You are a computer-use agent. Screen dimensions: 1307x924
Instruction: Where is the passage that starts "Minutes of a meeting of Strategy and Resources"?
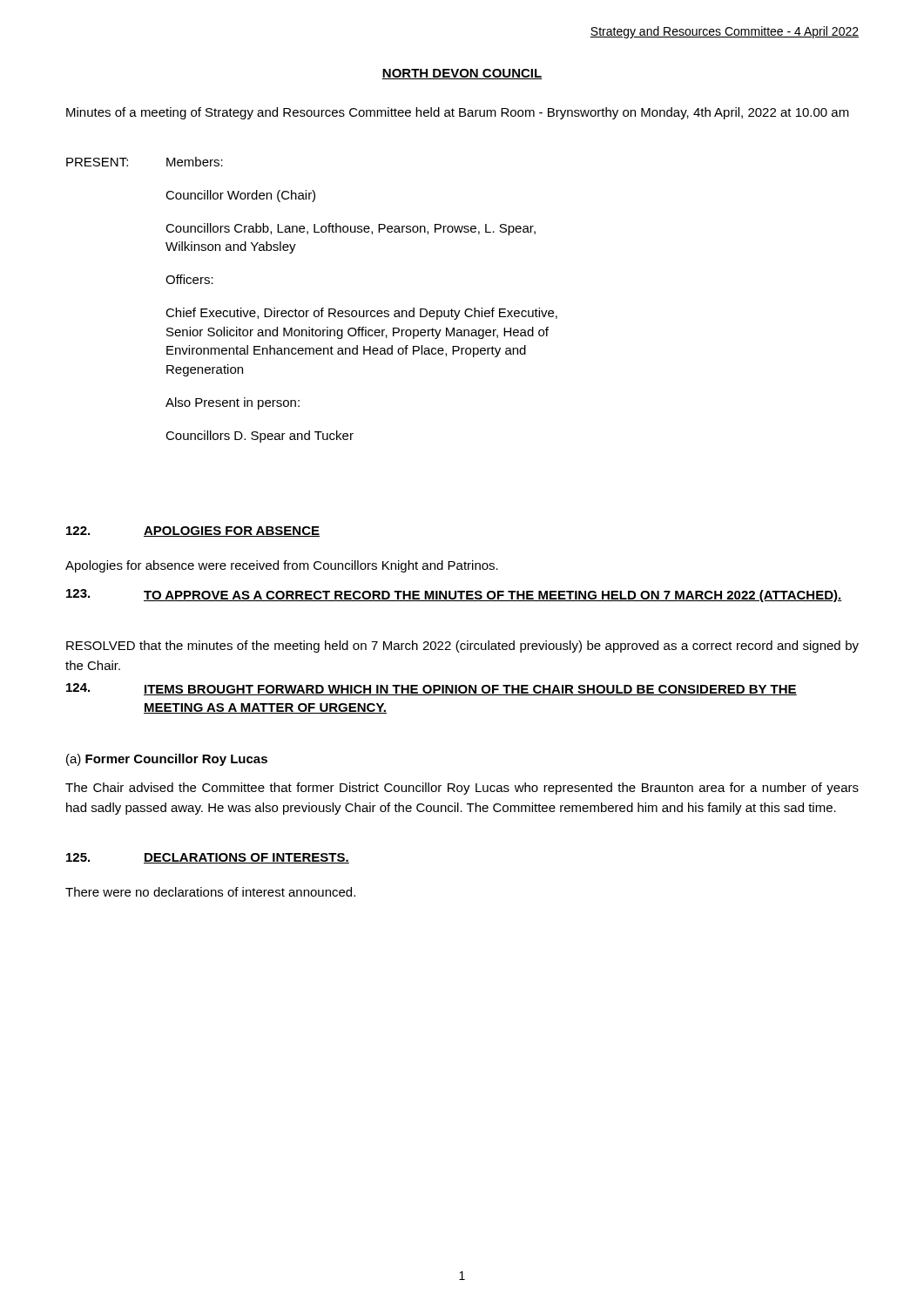point(457,112)
